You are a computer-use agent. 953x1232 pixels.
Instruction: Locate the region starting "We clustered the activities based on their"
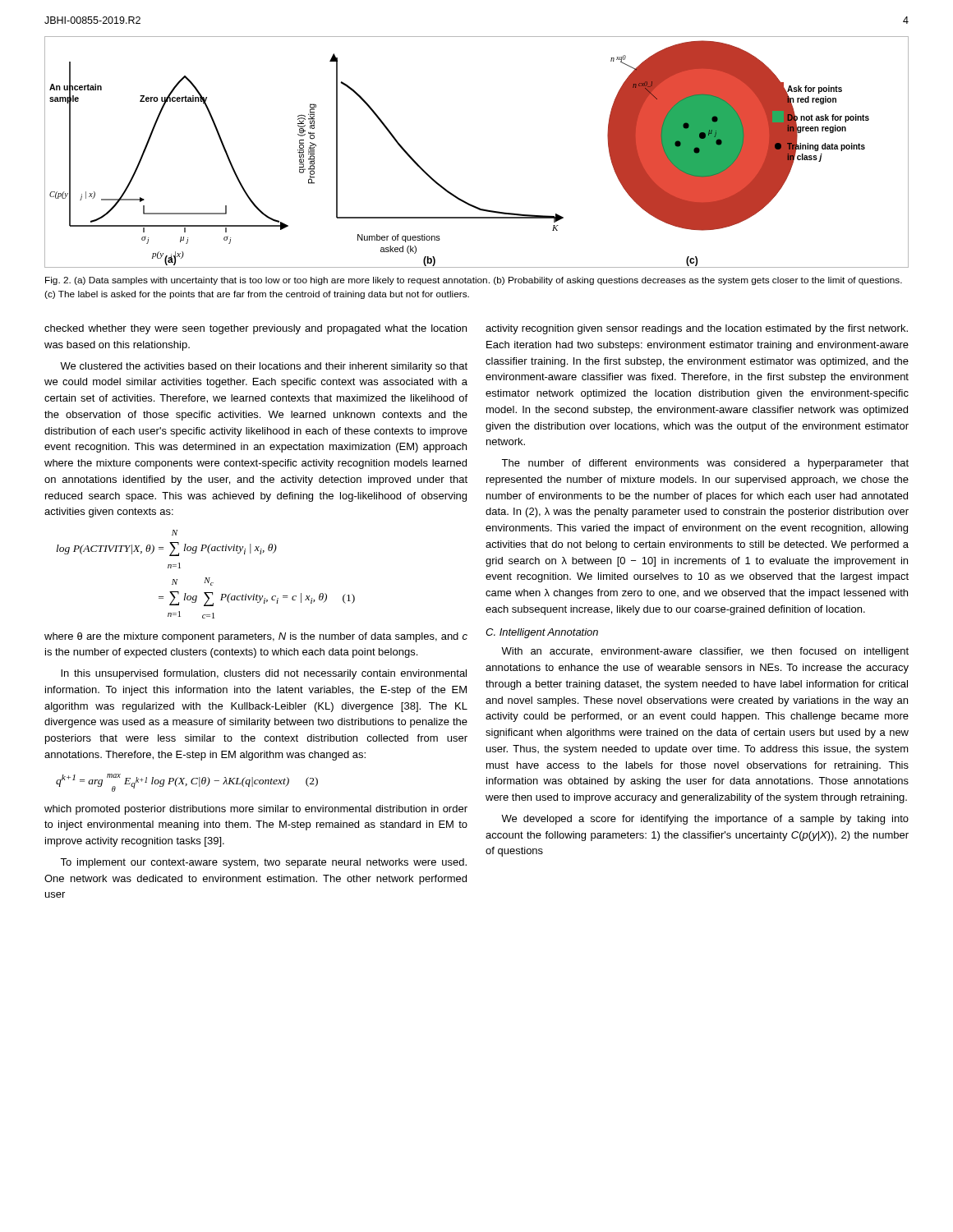256,439
